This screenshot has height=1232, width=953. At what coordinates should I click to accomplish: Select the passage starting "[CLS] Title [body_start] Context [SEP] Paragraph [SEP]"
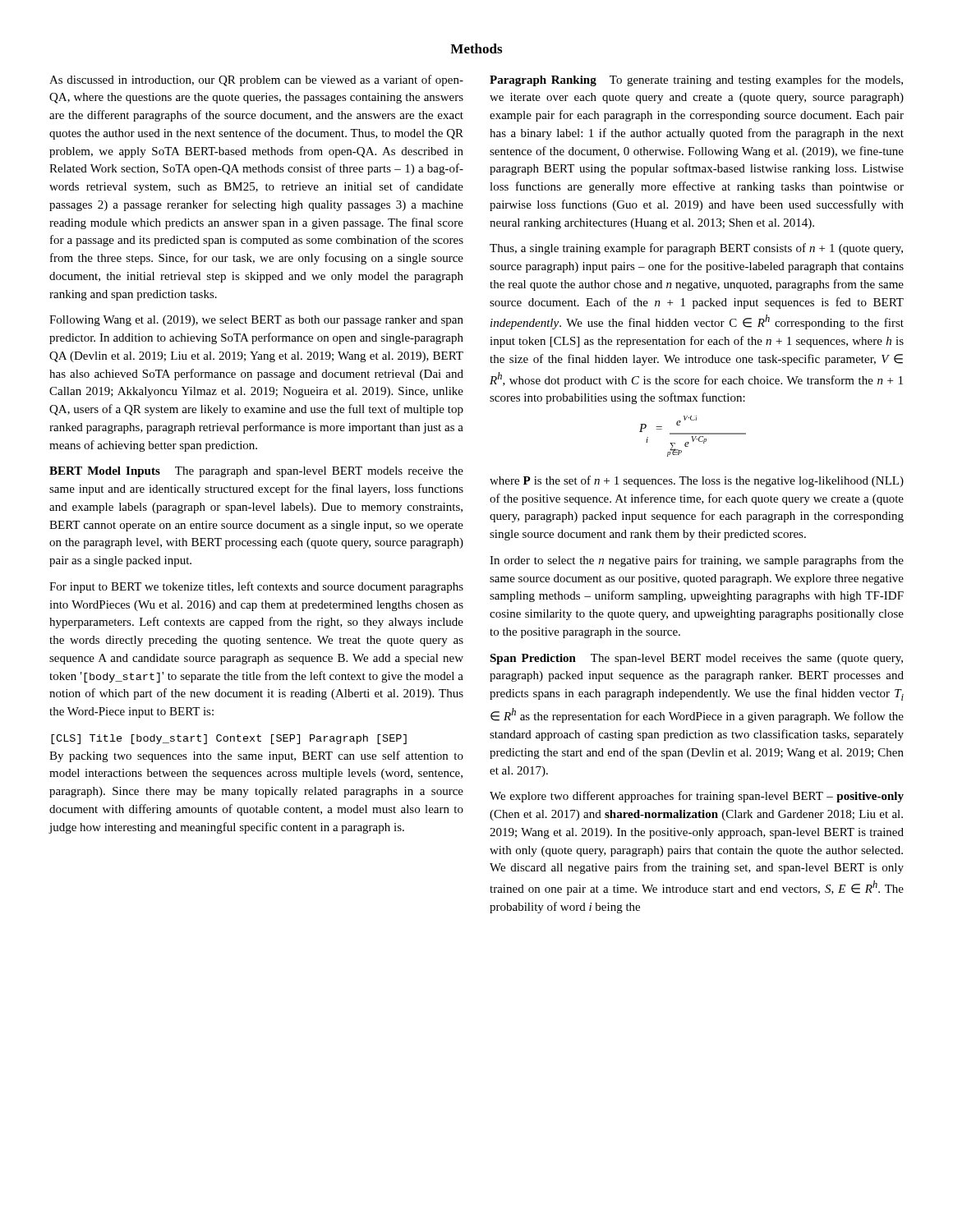[256, 783]
